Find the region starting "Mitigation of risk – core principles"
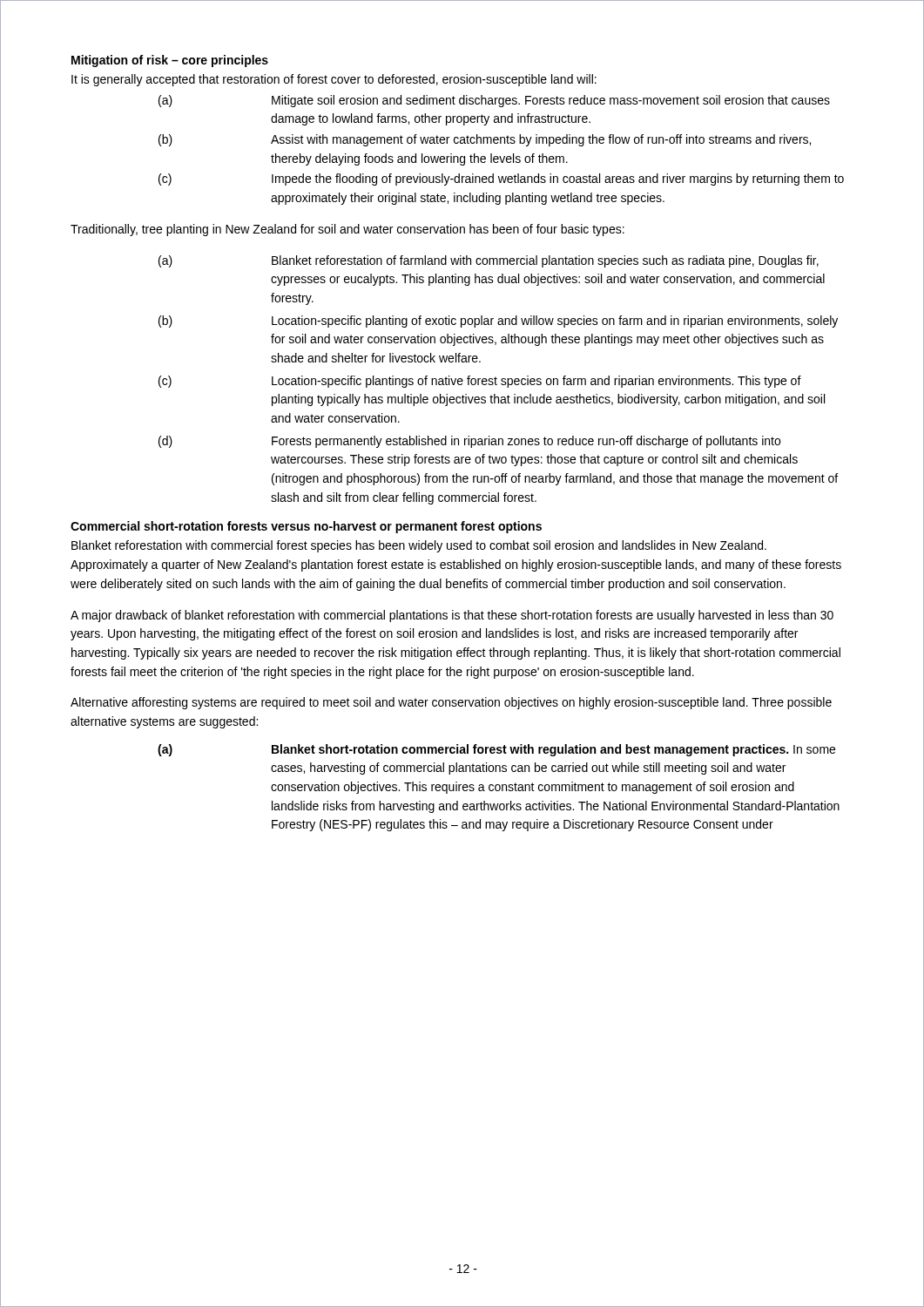 pyautogui.click(x=169, y=60)
